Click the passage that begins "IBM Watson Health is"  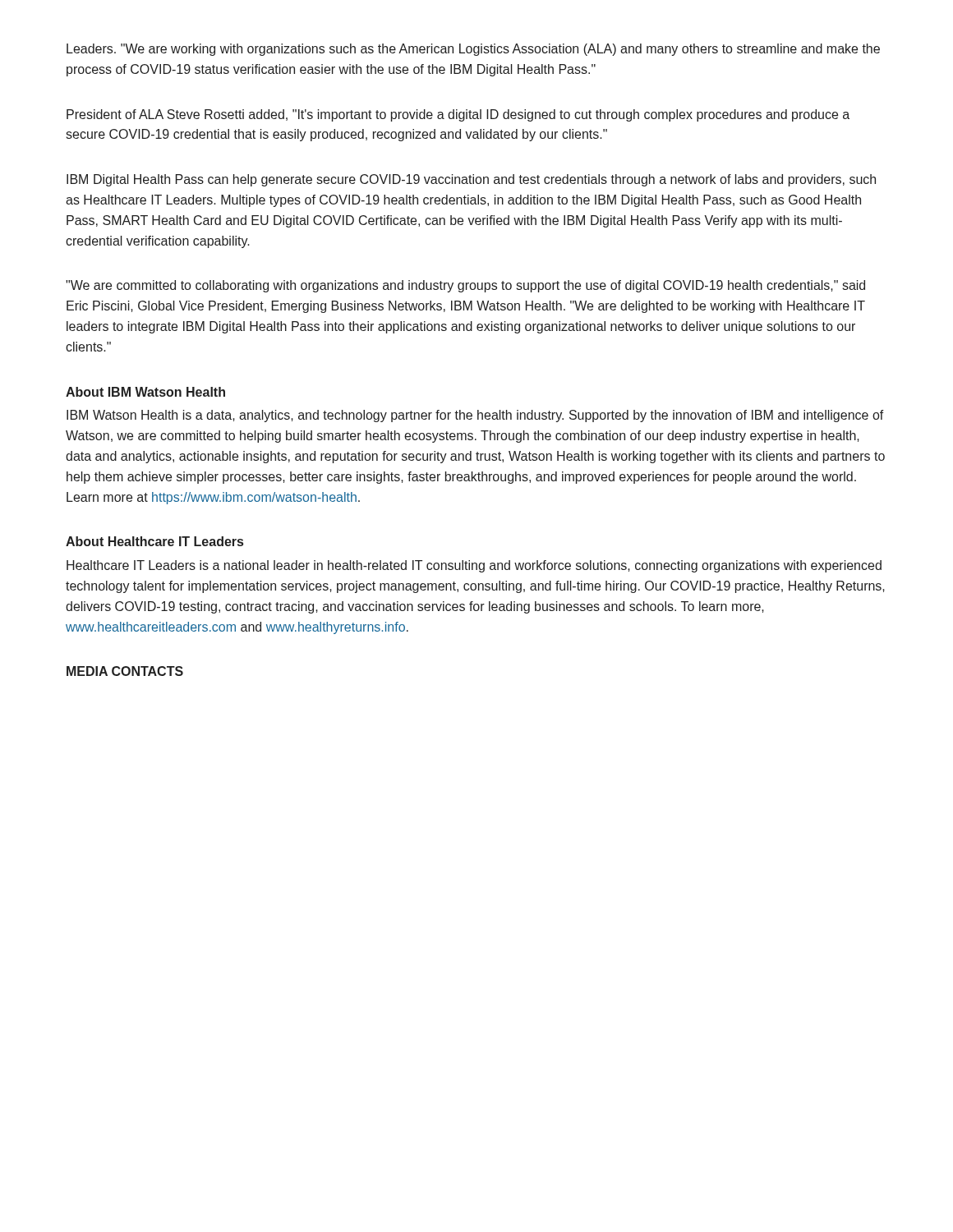click(475, 456)
